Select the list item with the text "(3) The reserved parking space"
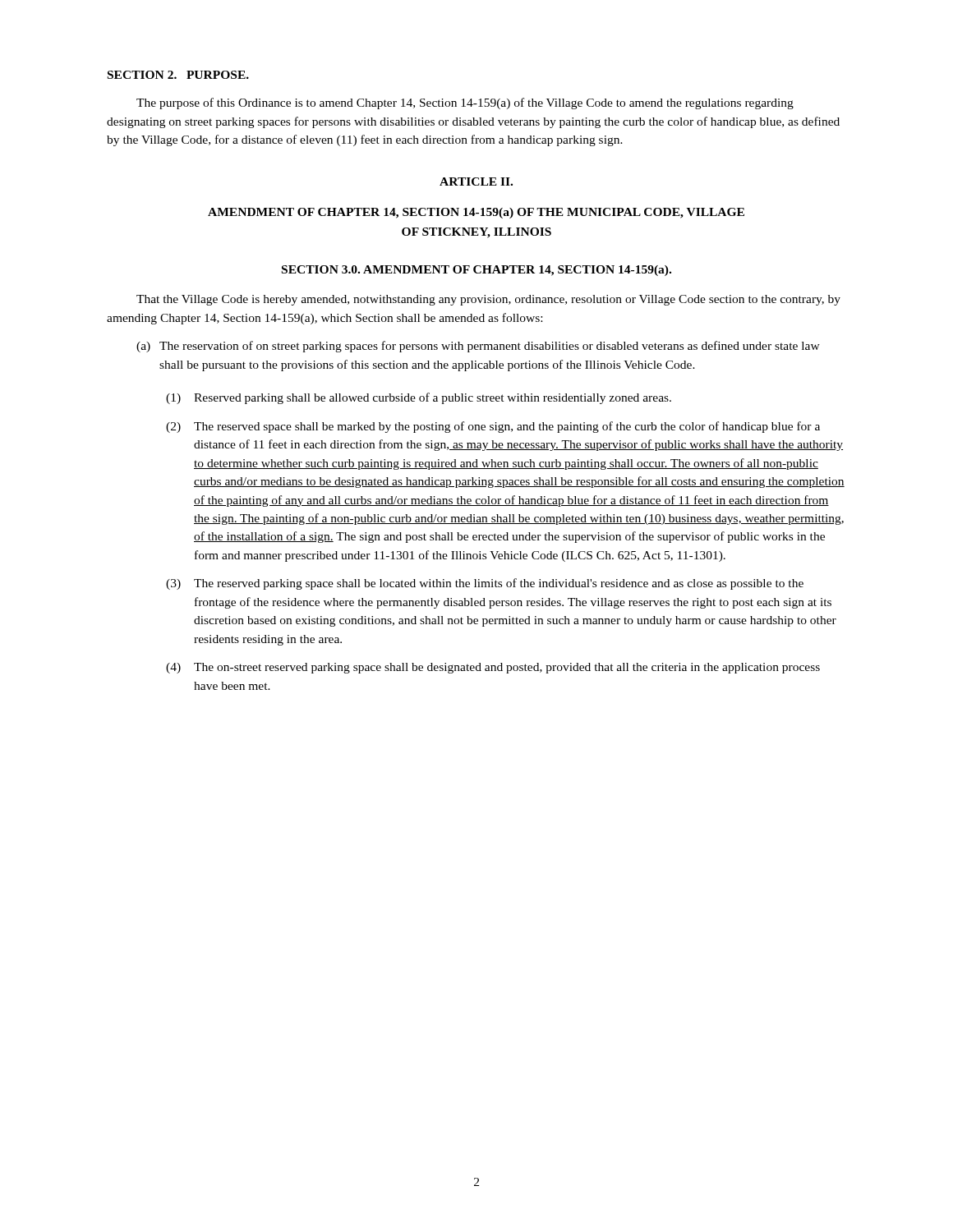 point(506,611)
